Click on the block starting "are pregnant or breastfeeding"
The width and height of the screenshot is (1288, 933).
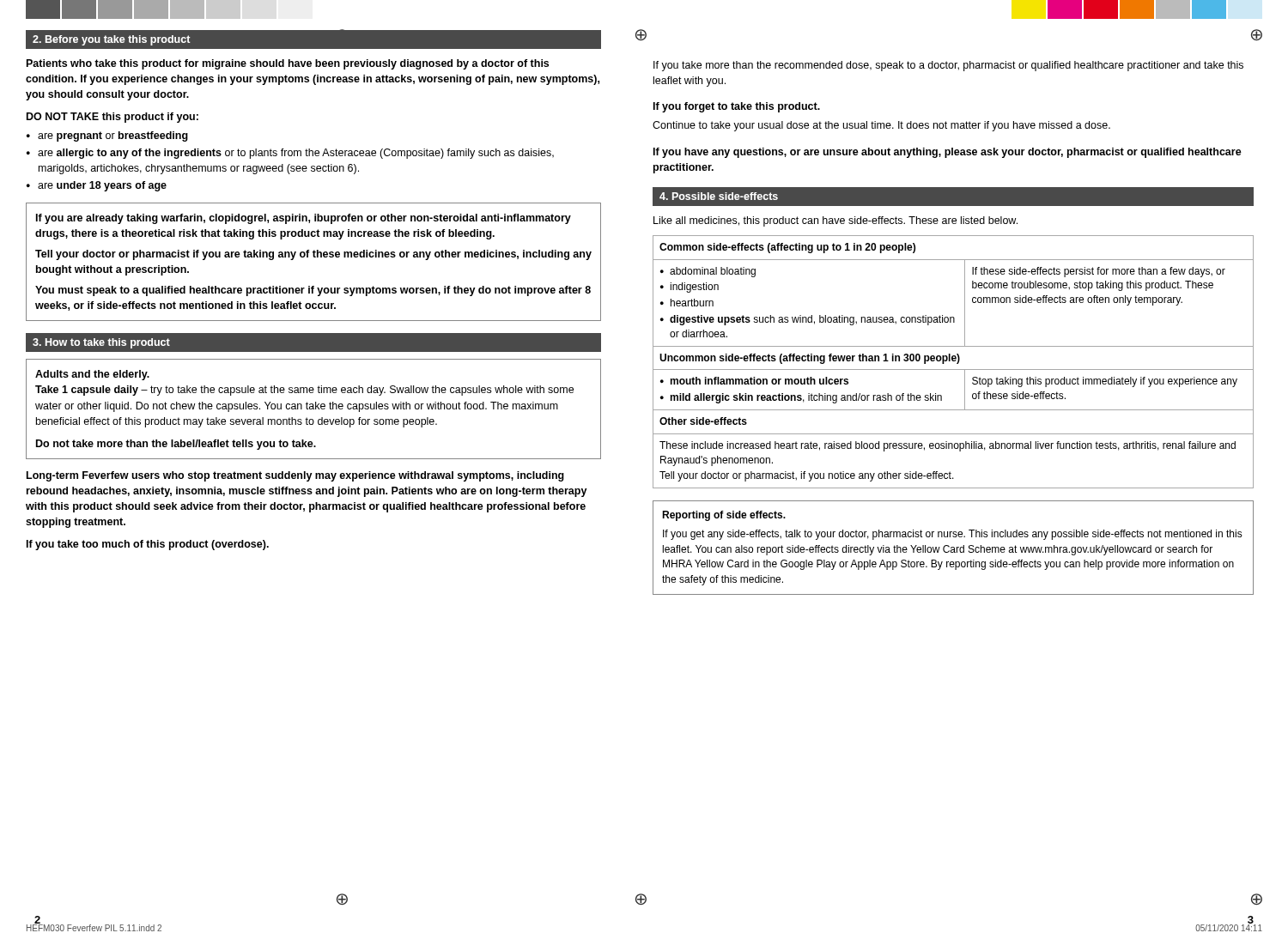tap(113, 135)
